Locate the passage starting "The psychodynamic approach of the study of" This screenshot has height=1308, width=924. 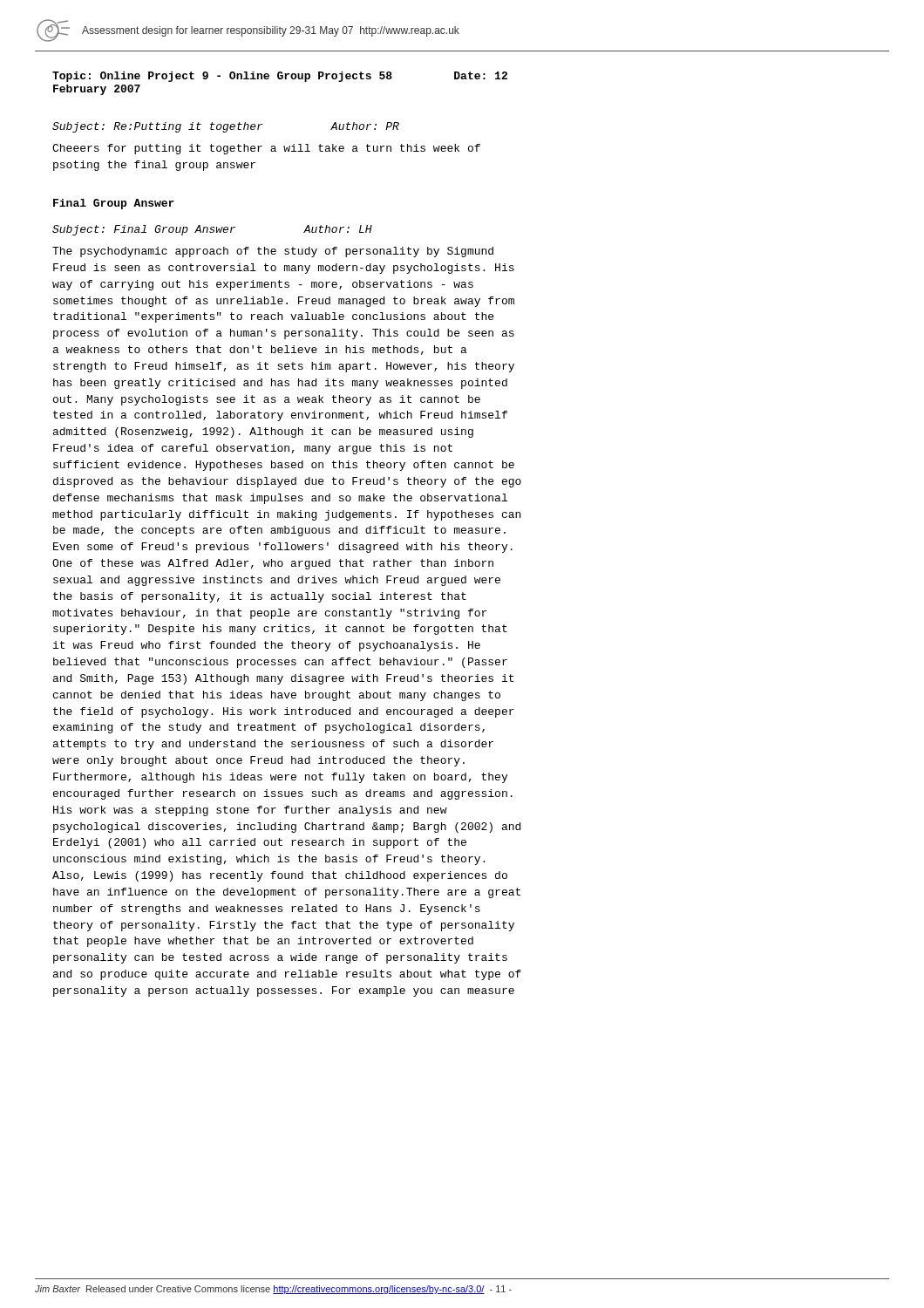pyautogui.click(x=287, y=621)
